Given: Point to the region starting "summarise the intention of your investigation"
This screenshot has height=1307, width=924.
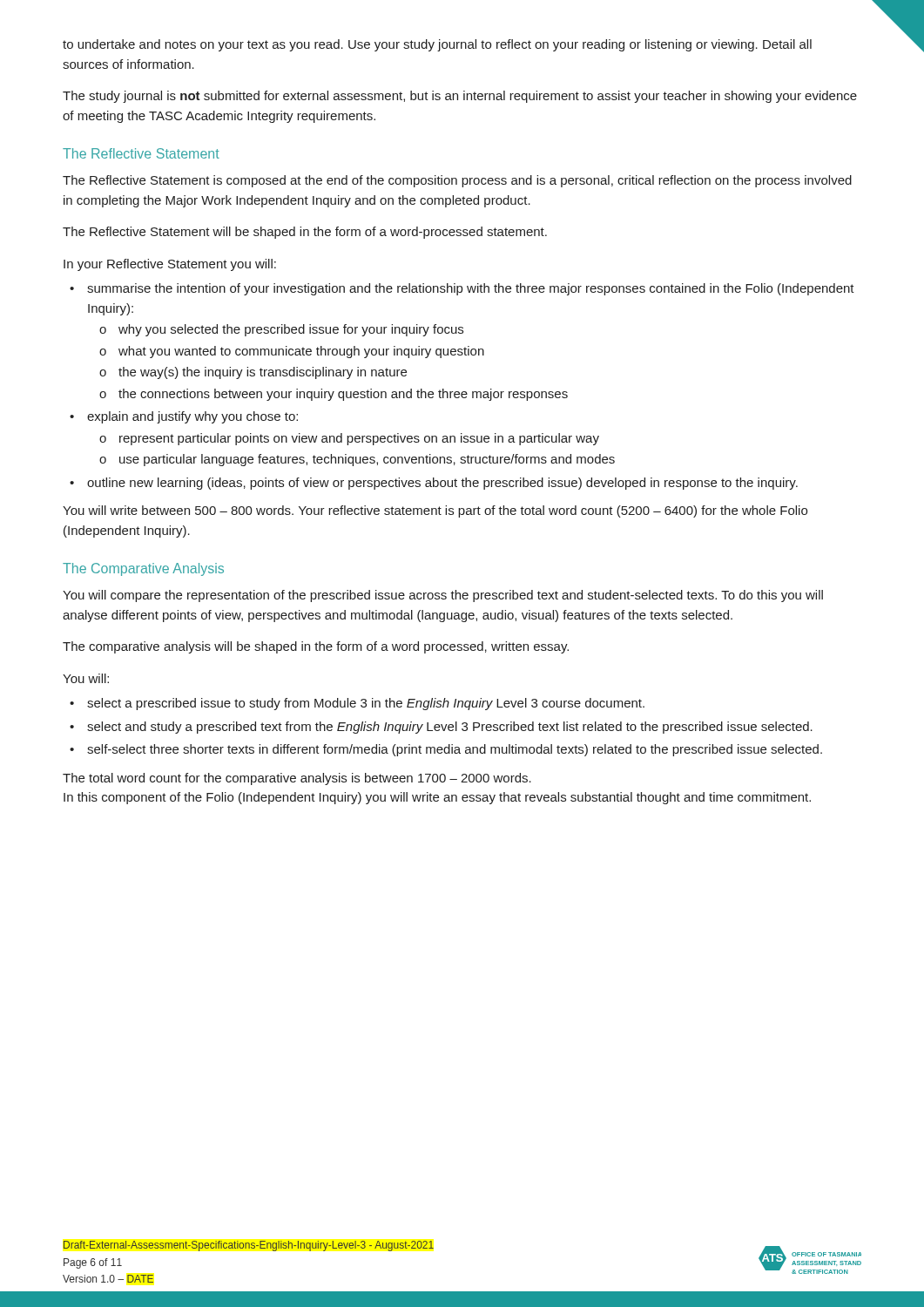Looking at the screenshot, I should (474, 342).
